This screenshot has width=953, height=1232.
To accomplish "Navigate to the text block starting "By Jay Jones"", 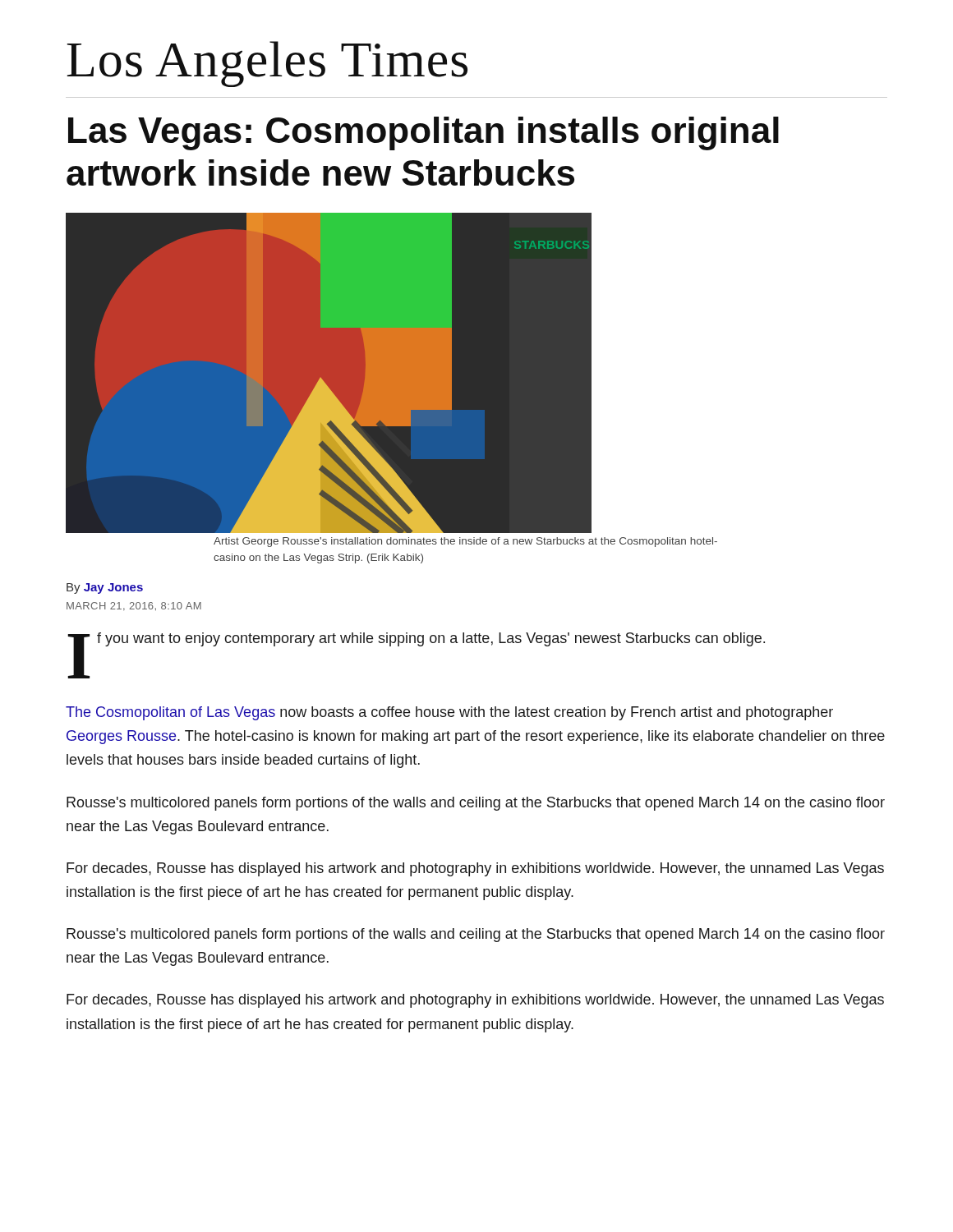I will (104, 587).
